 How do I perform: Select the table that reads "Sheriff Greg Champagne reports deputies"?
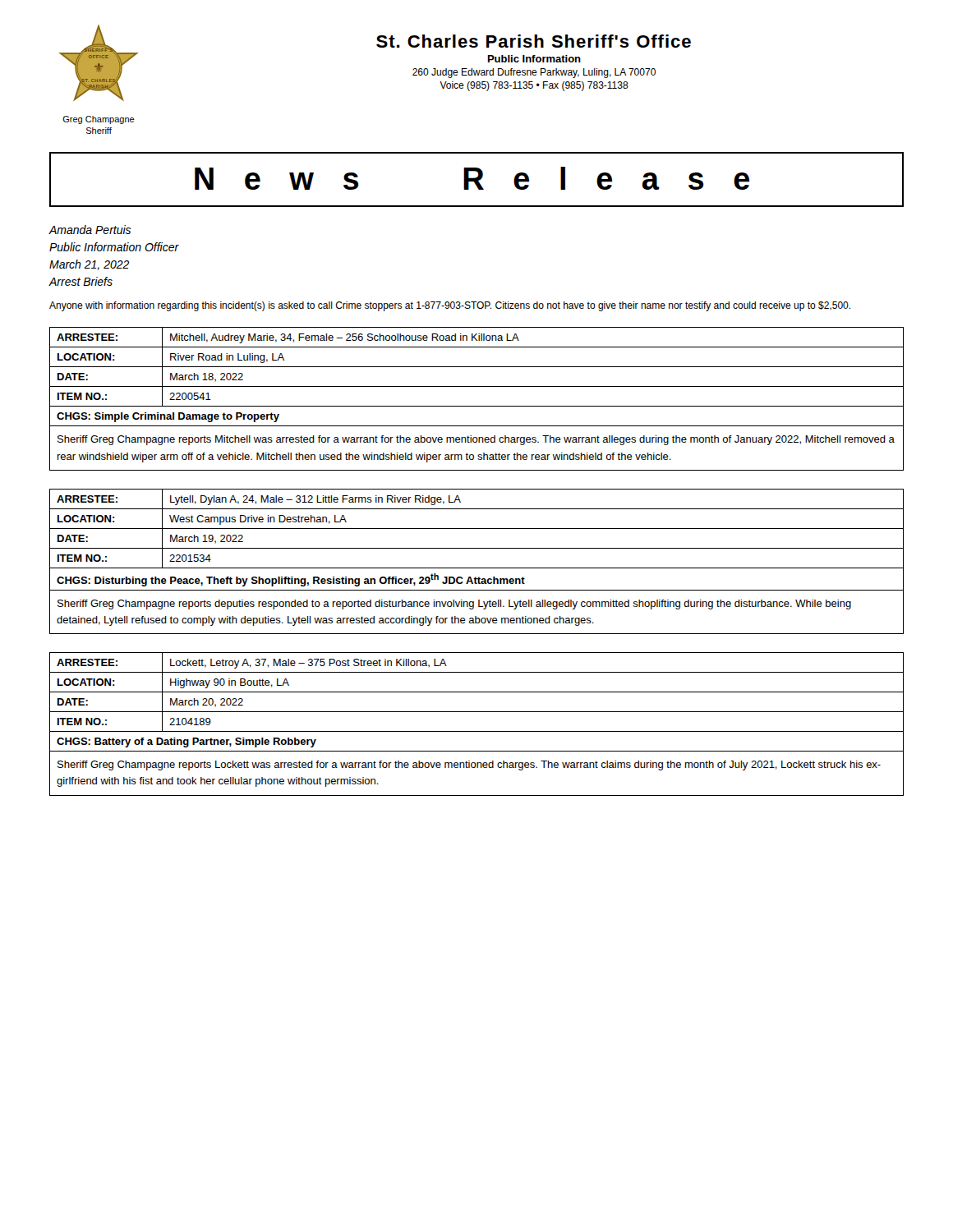pyautogui.click(x=476, y=561)
